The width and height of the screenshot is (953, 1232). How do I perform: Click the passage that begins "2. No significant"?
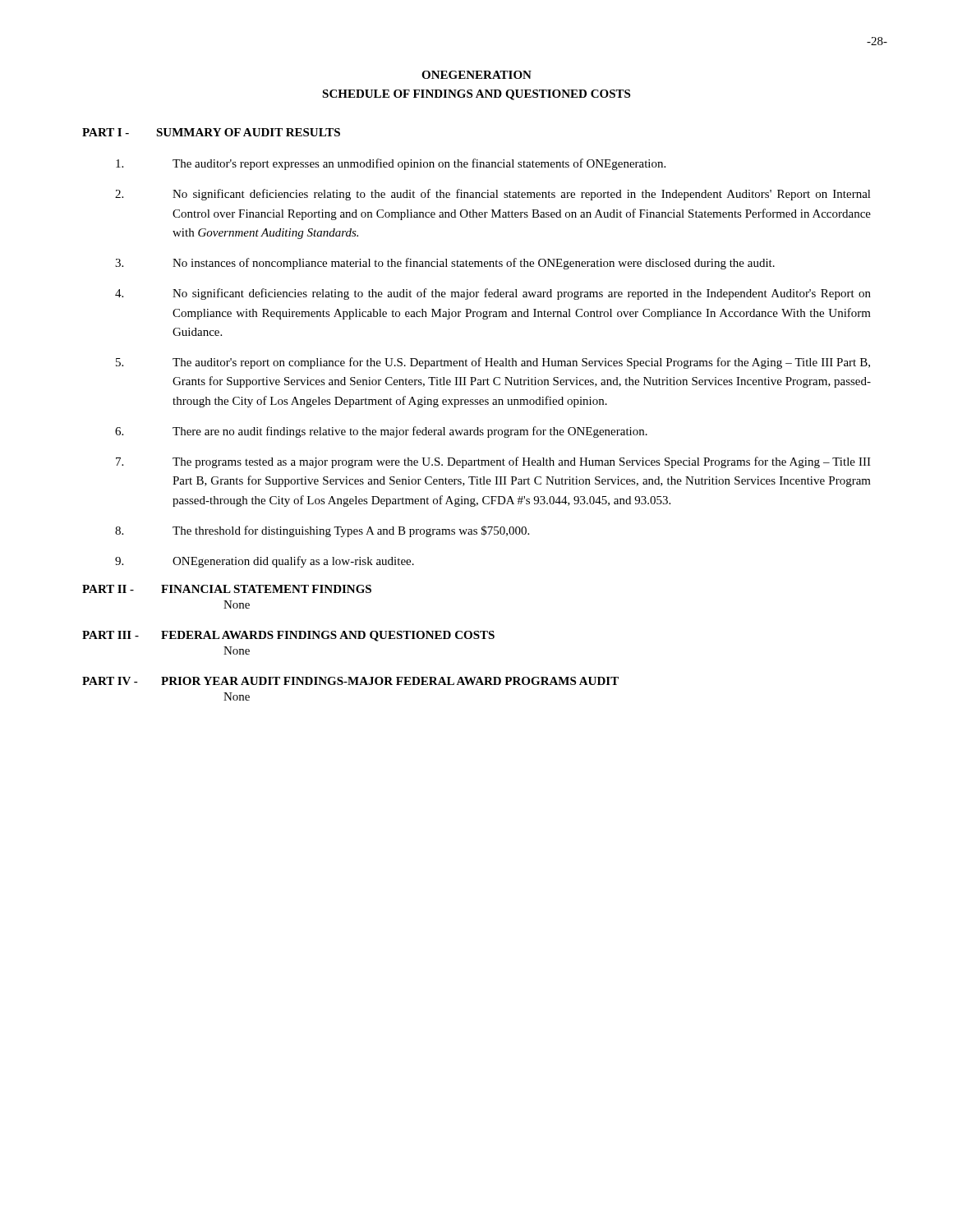click(x=493, y=214)
